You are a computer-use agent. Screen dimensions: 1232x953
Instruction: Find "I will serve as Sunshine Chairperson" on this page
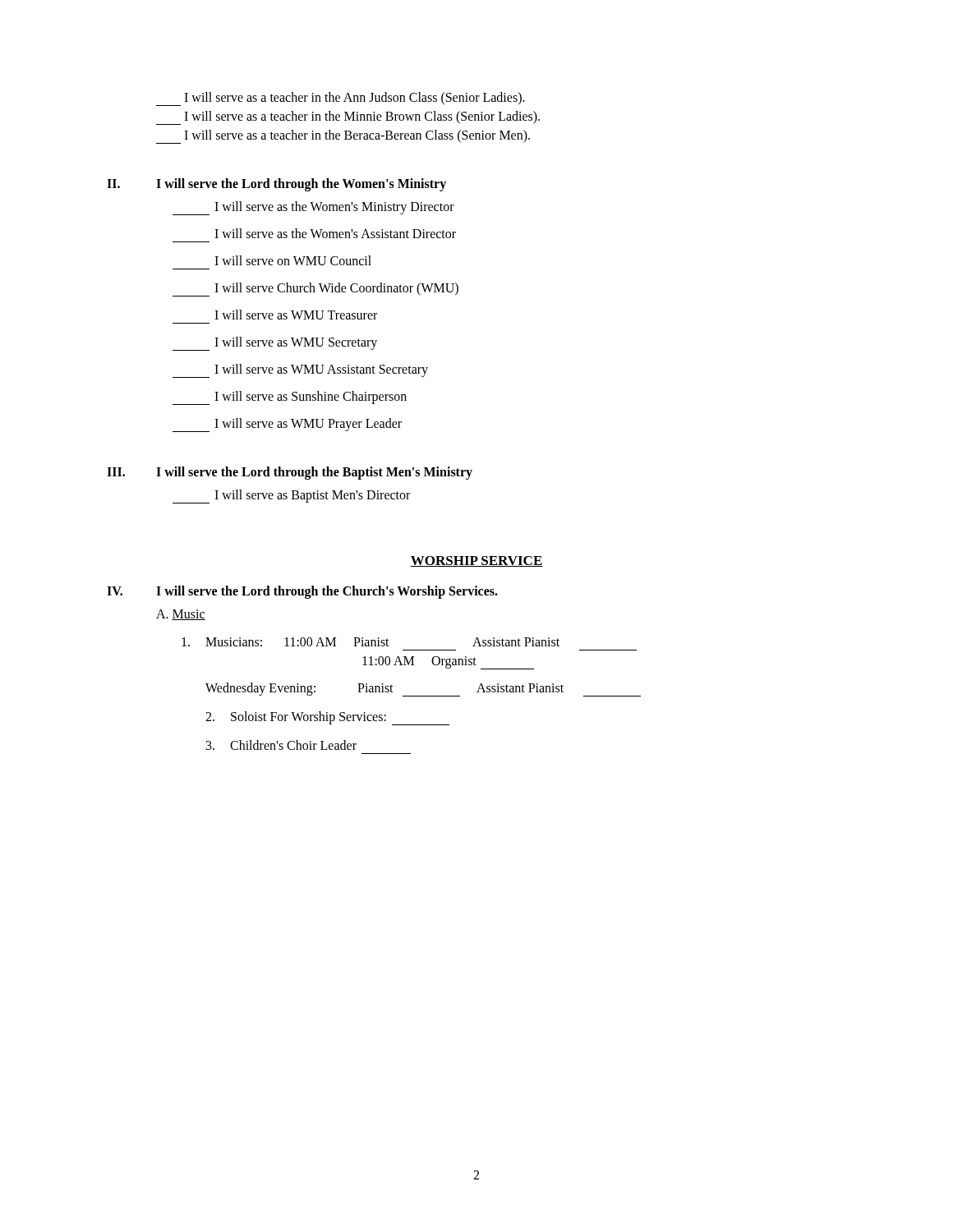coord(290,397)
